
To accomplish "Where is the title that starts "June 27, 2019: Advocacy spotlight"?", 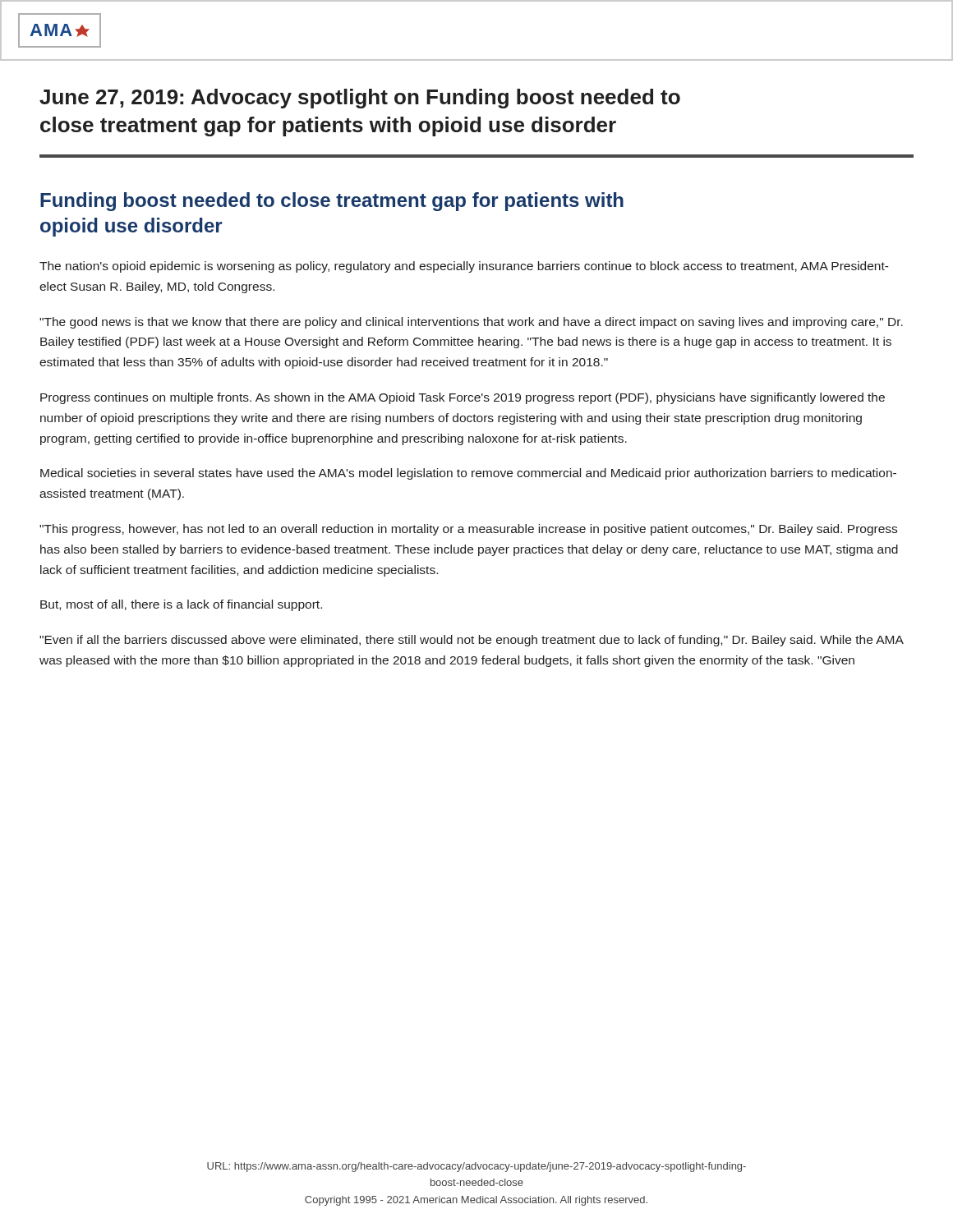I will pyautogui.click(x=476, y=112).
